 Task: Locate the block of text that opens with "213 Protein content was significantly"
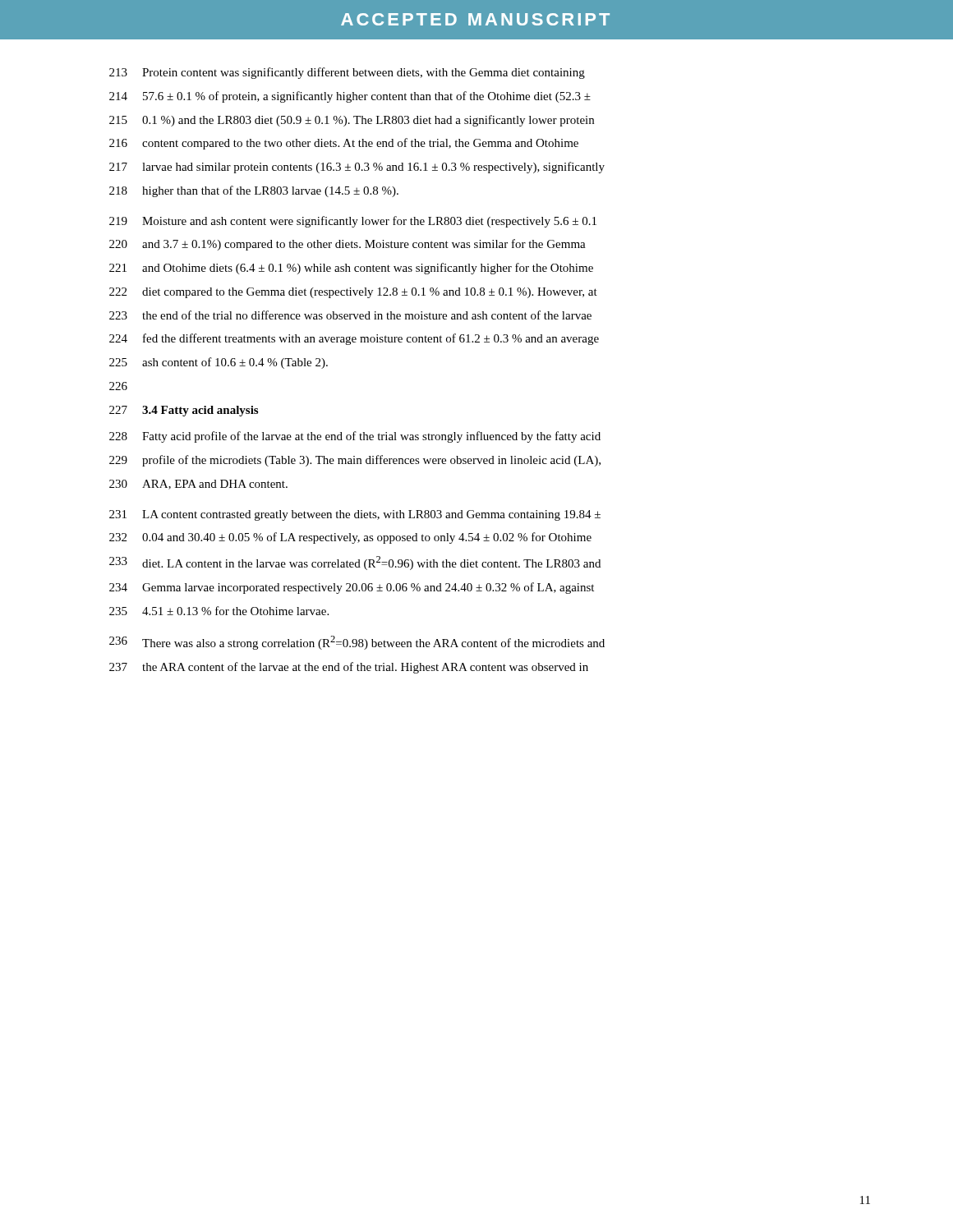tap(476, 73)
